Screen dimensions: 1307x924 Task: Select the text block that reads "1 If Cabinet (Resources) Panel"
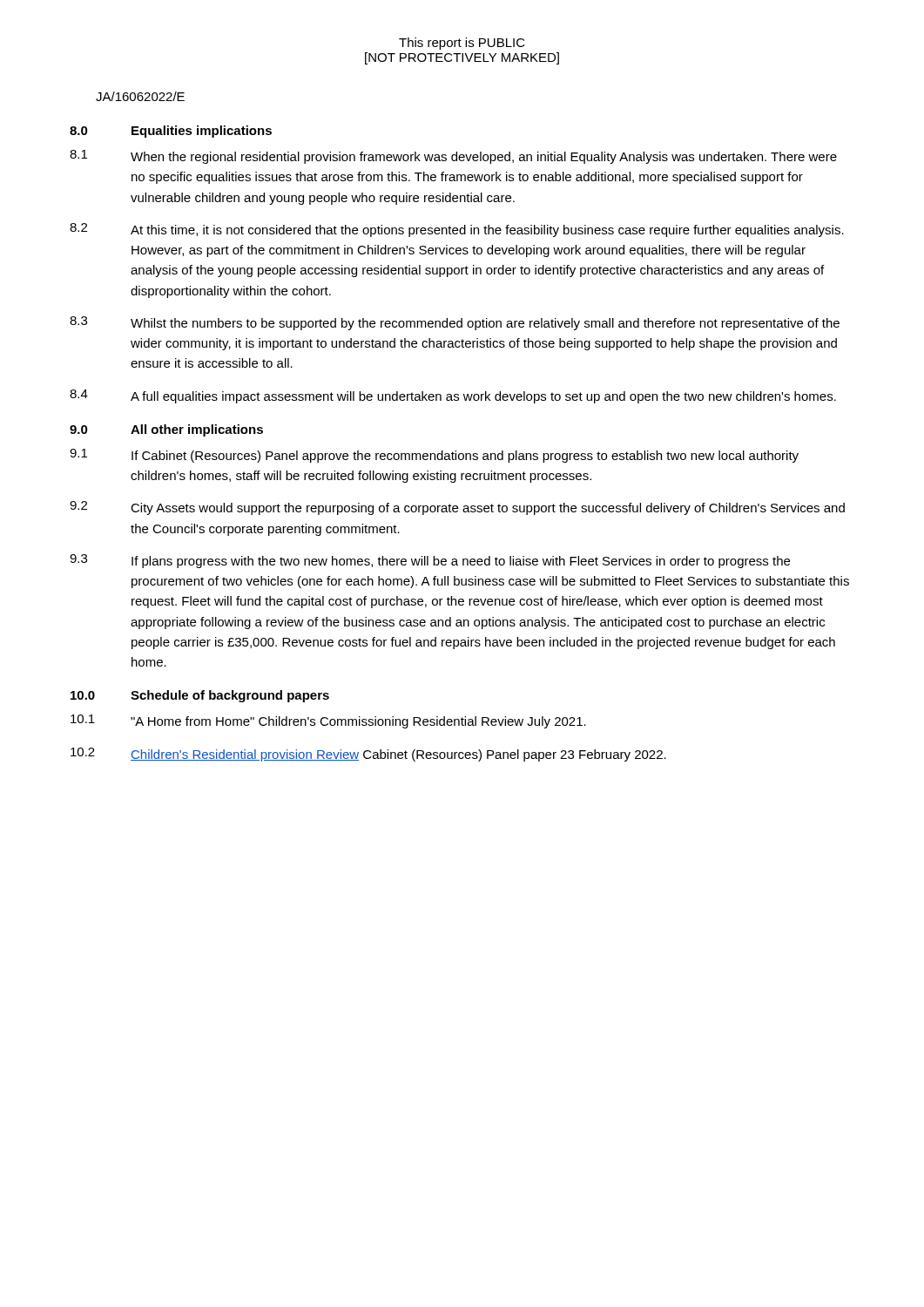tap(462, 465)
